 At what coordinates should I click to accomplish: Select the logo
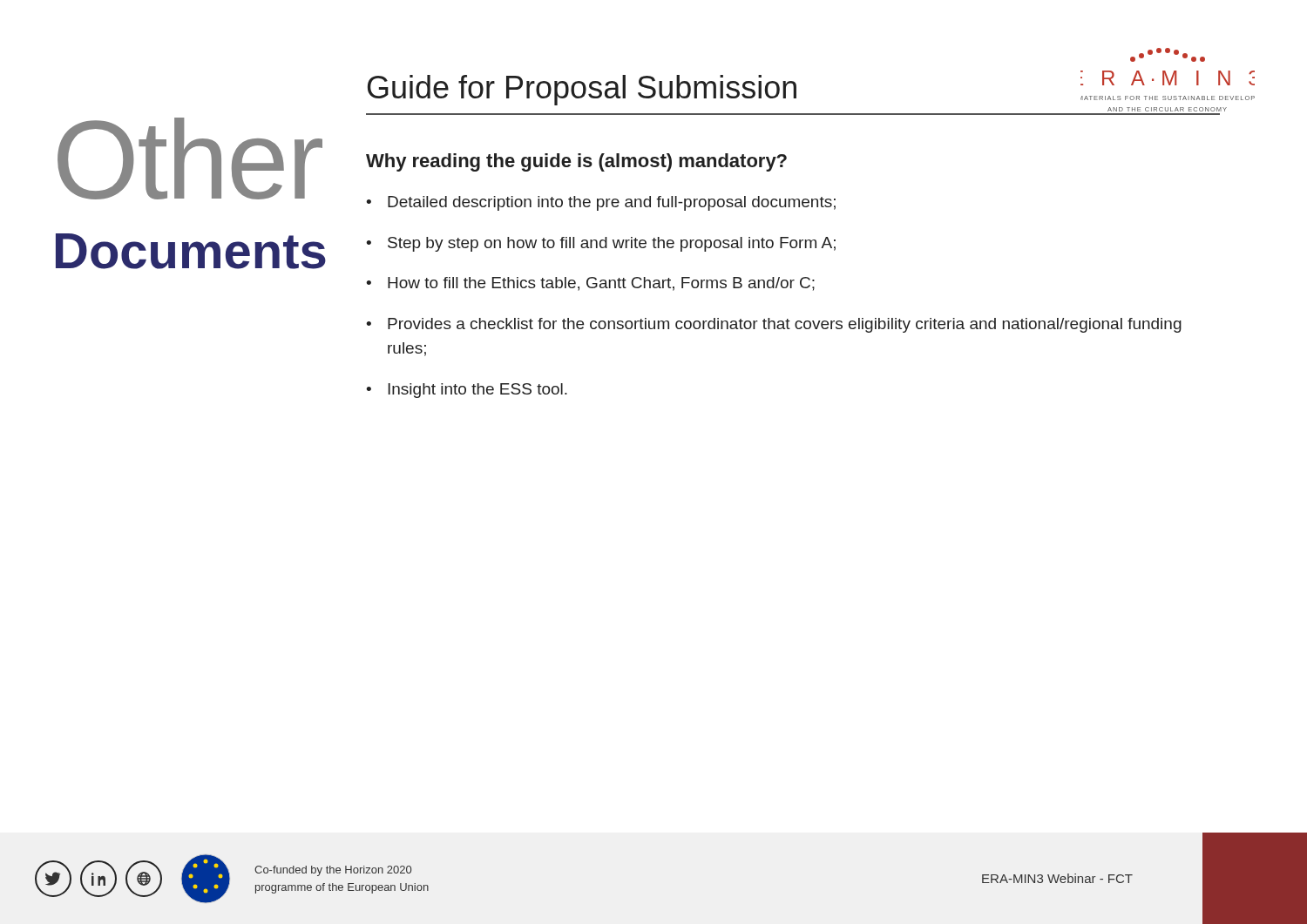1168,84
